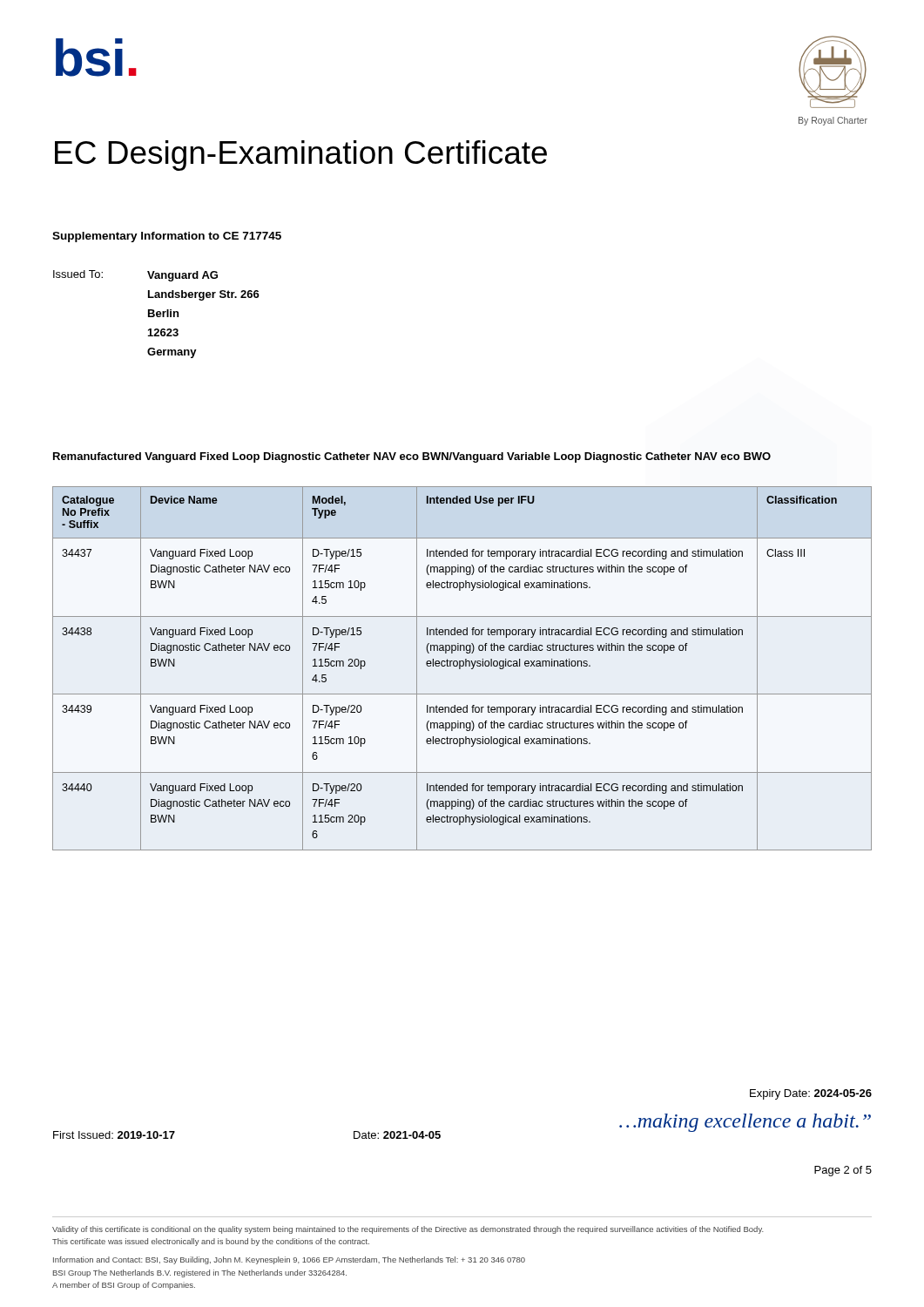Screen dimensions: 1307x924
Task: Point to "Date: 2021-04-05"
Action: pos(397,1135)
